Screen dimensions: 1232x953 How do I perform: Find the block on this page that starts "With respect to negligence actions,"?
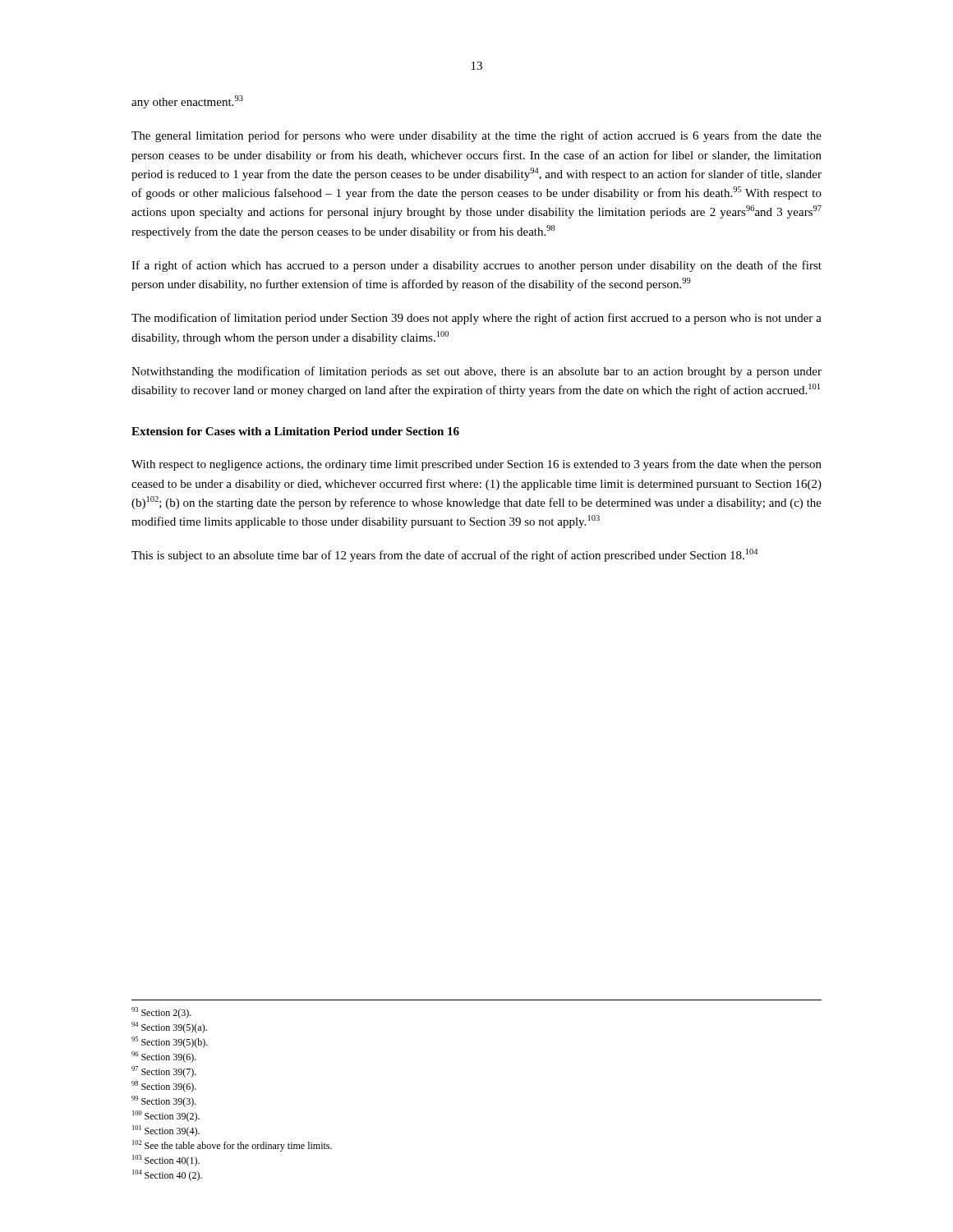476,493
